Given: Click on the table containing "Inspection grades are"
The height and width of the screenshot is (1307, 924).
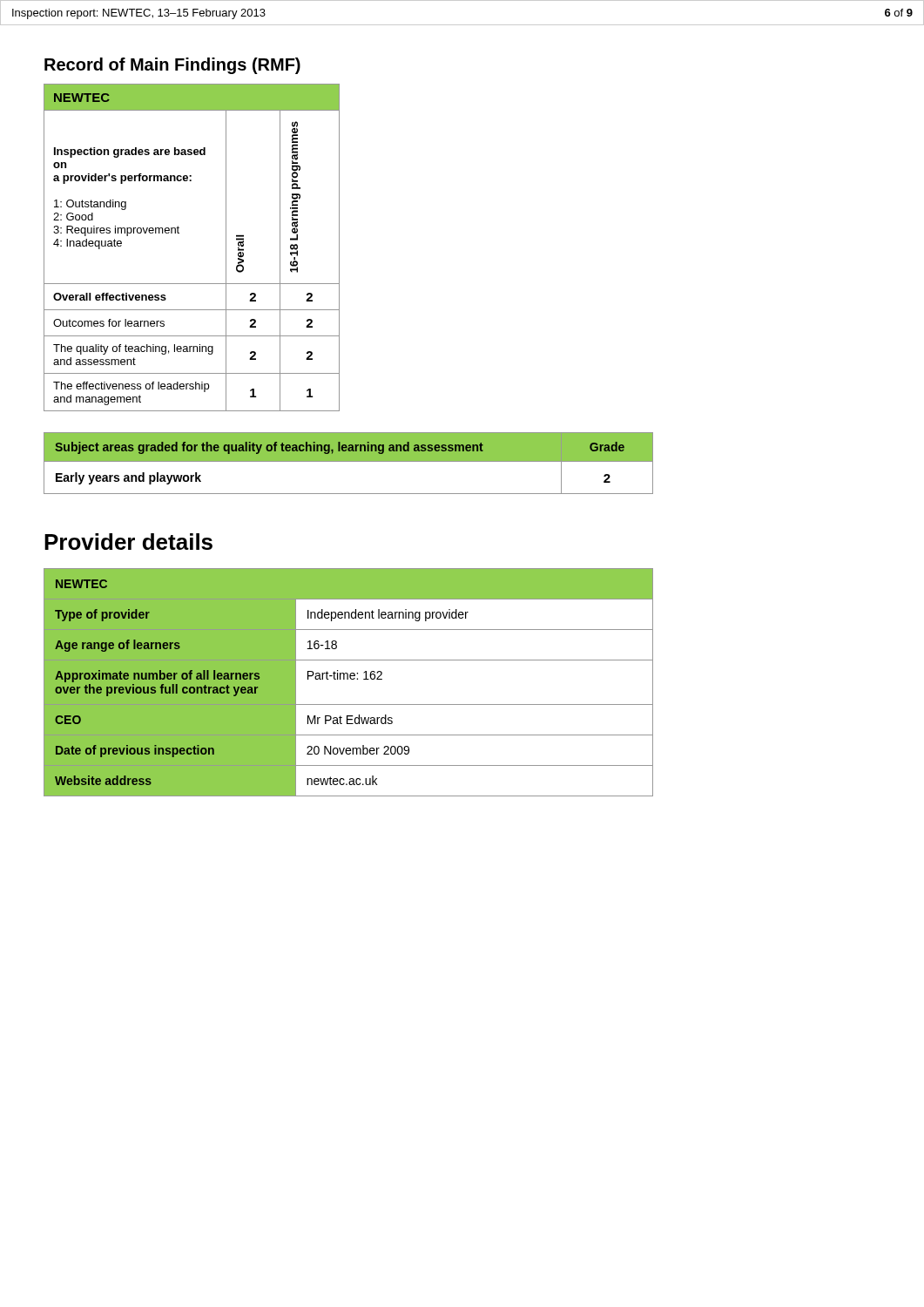Looking at the screenshot, I should (462, 248).
